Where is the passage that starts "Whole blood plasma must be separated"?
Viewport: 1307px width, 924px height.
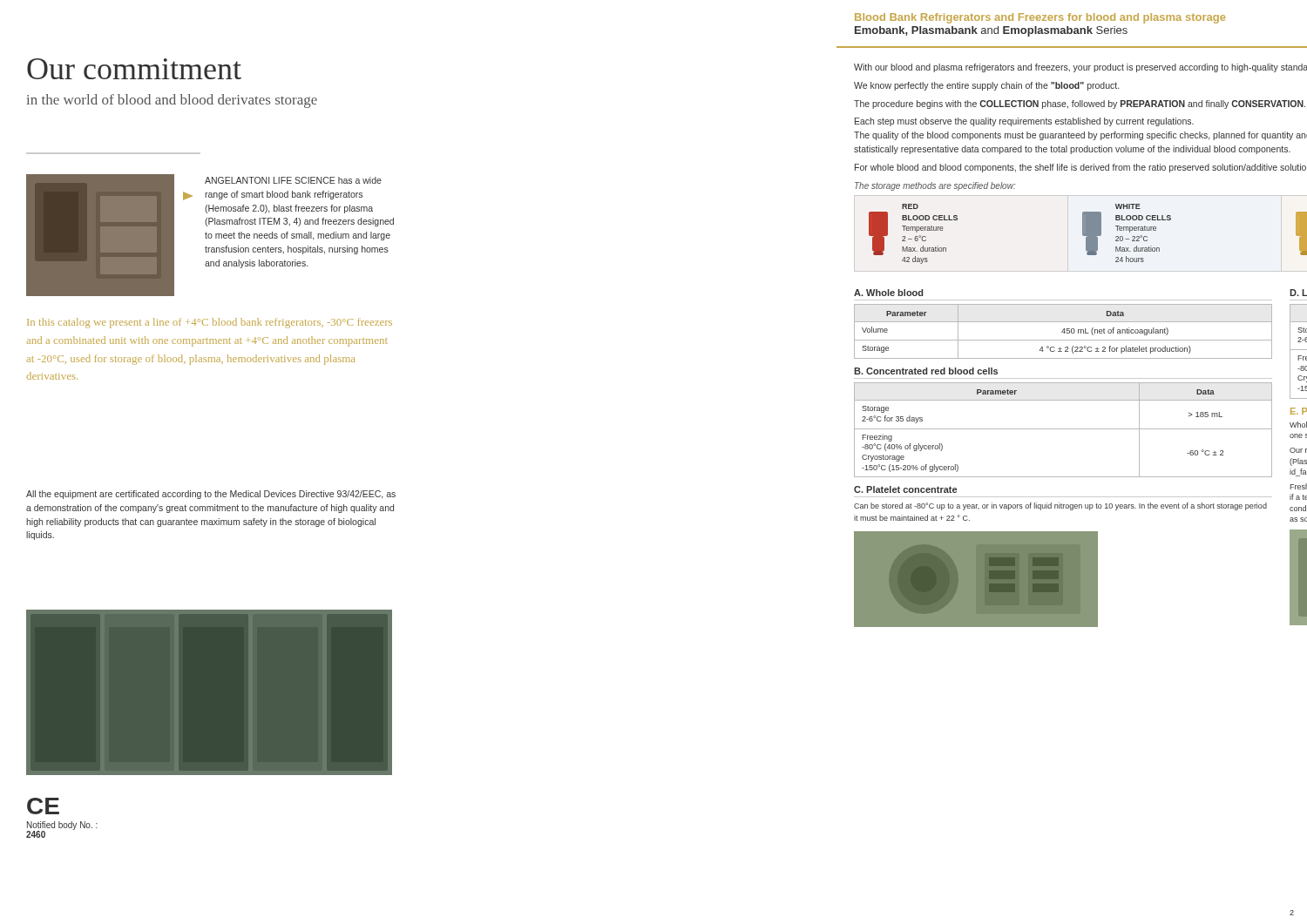(x=1298, y=430)
